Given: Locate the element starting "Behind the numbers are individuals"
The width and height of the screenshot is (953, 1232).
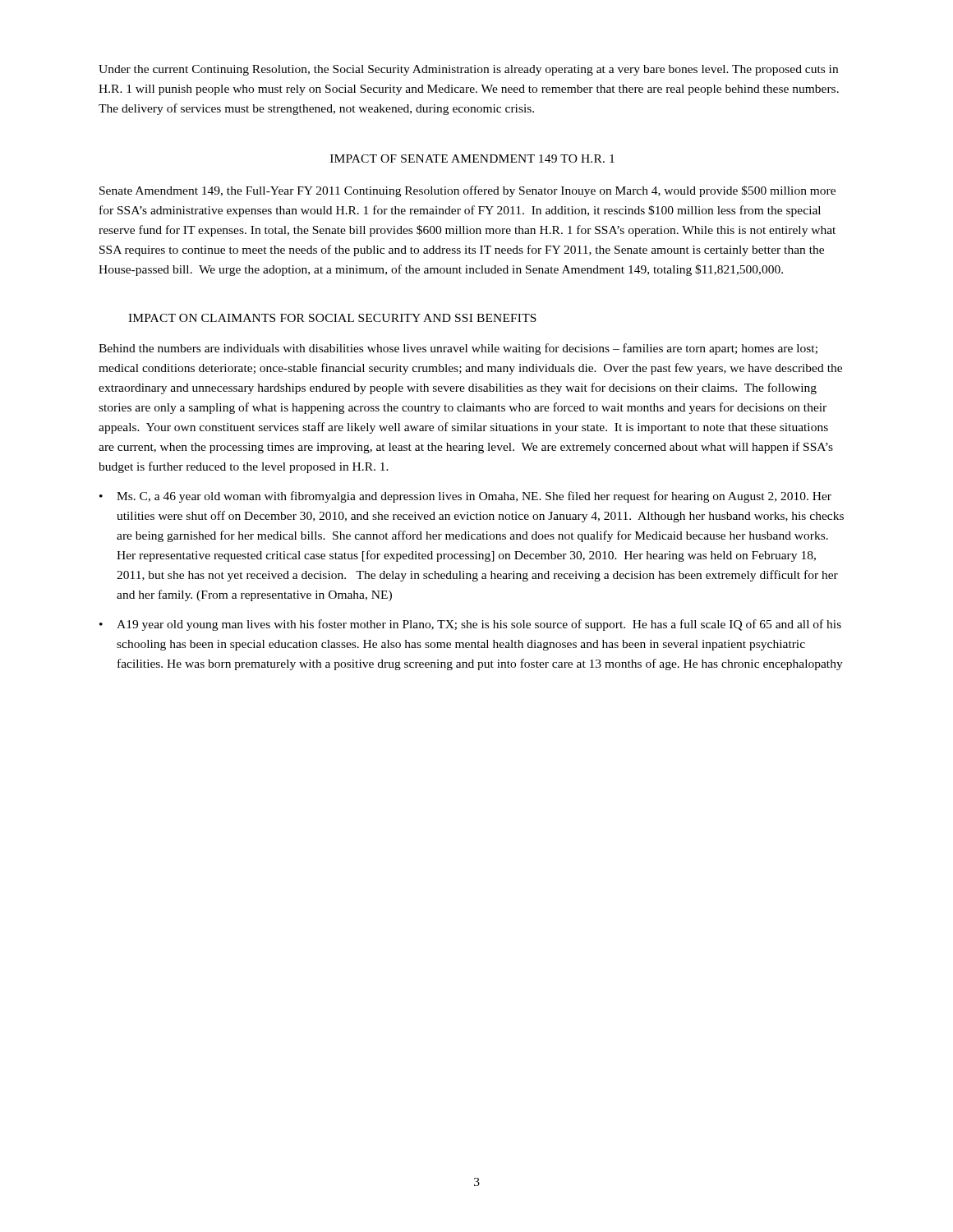Looking at the screenshot, I should pos(471,407).
